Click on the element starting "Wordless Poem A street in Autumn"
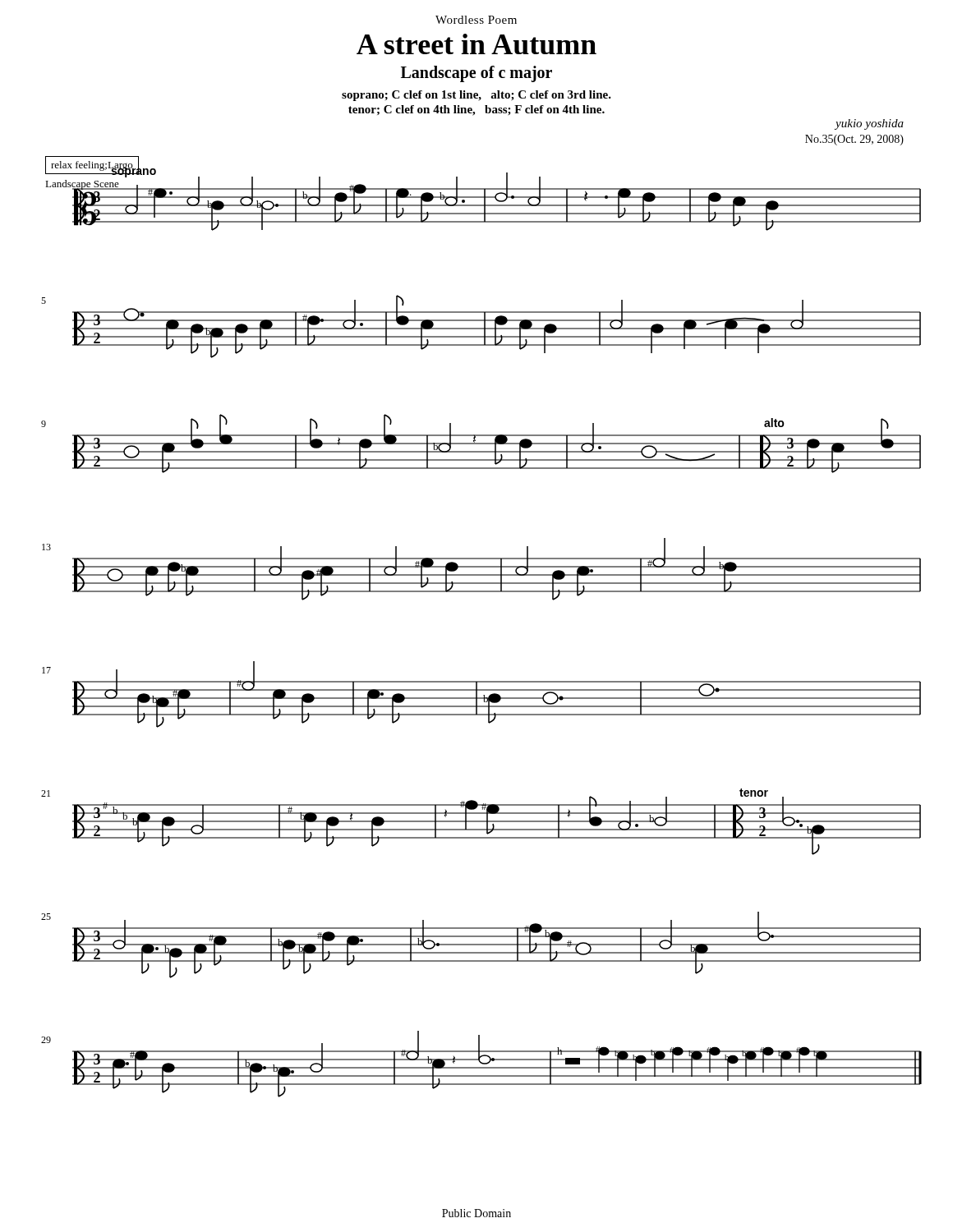Viewport: 953px width, 1232px height. click(x=476, y=37)
